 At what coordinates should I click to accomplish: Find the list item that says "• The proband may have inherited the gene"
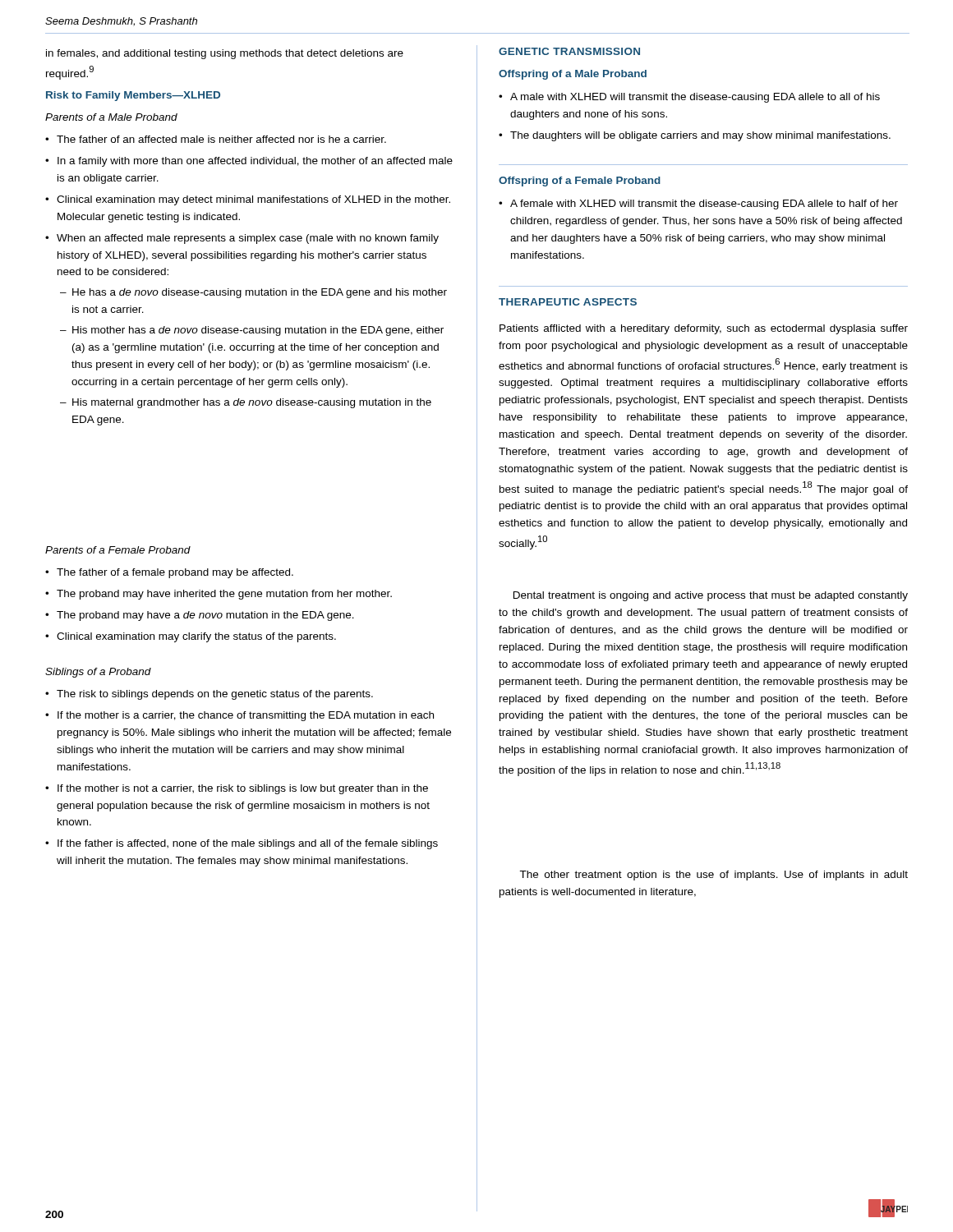219,594
